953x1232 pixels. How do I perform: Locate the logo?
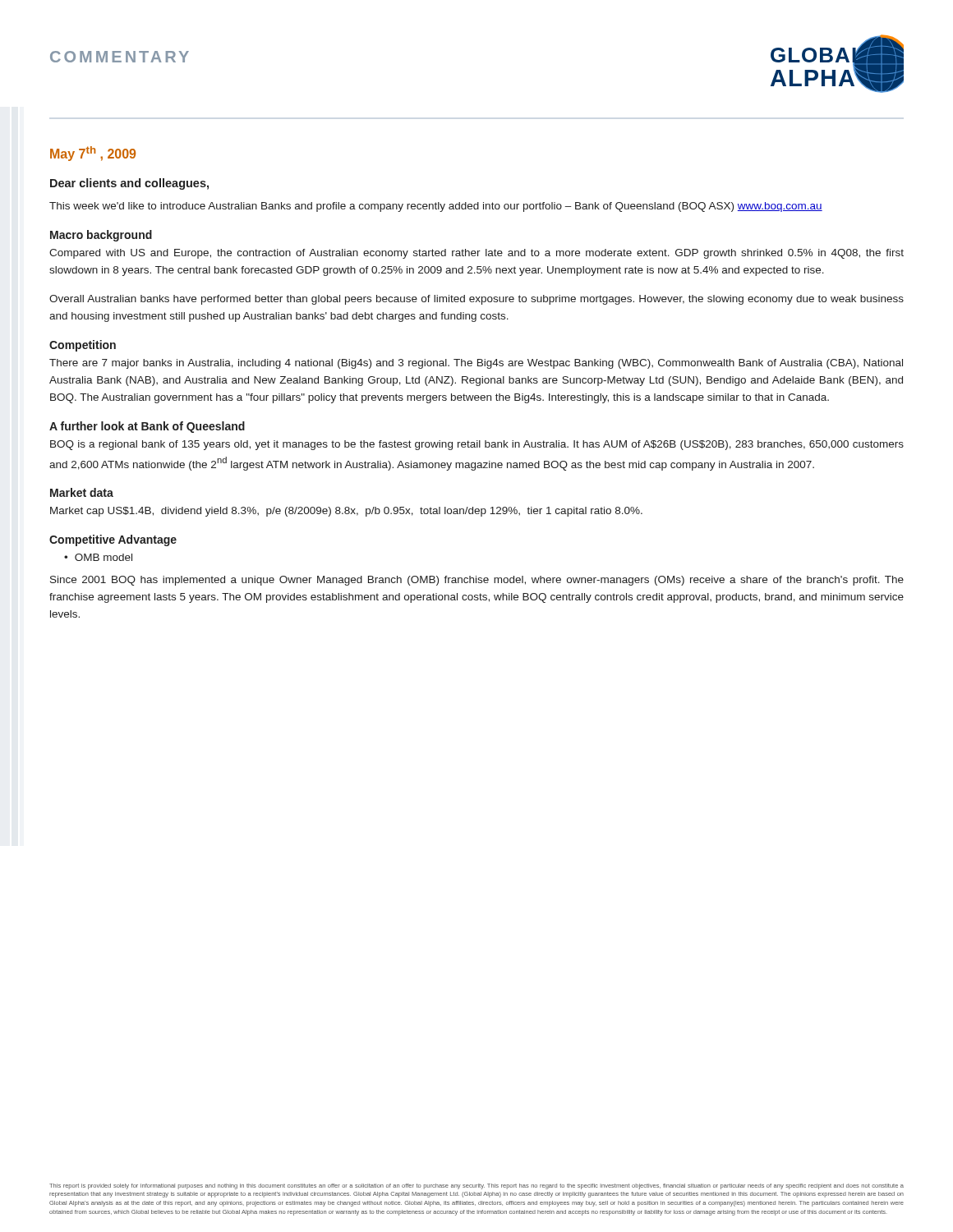(x=832, y=71)
